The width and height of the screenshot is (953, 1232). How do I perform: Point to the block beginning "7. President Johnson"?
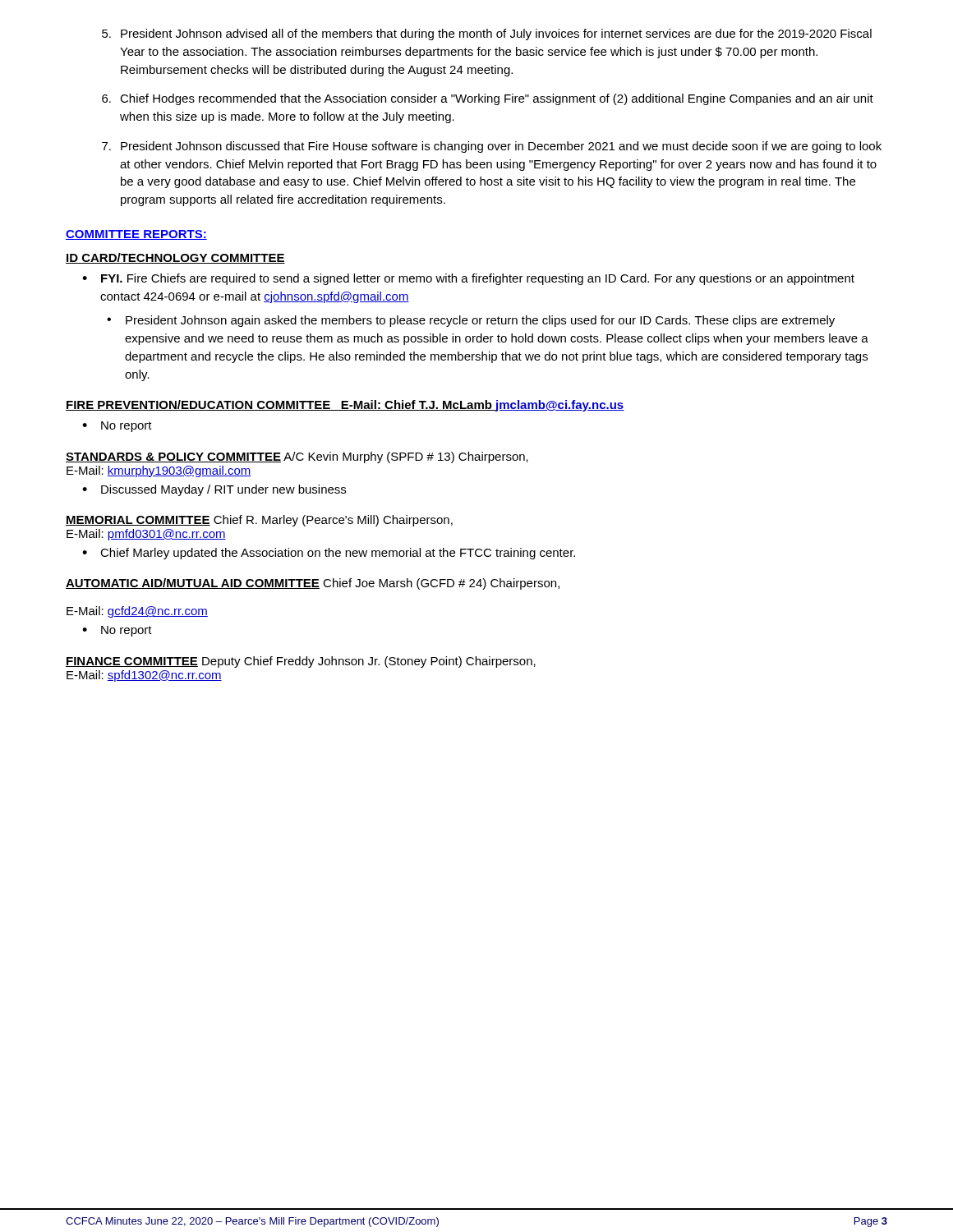coord(485,173)
